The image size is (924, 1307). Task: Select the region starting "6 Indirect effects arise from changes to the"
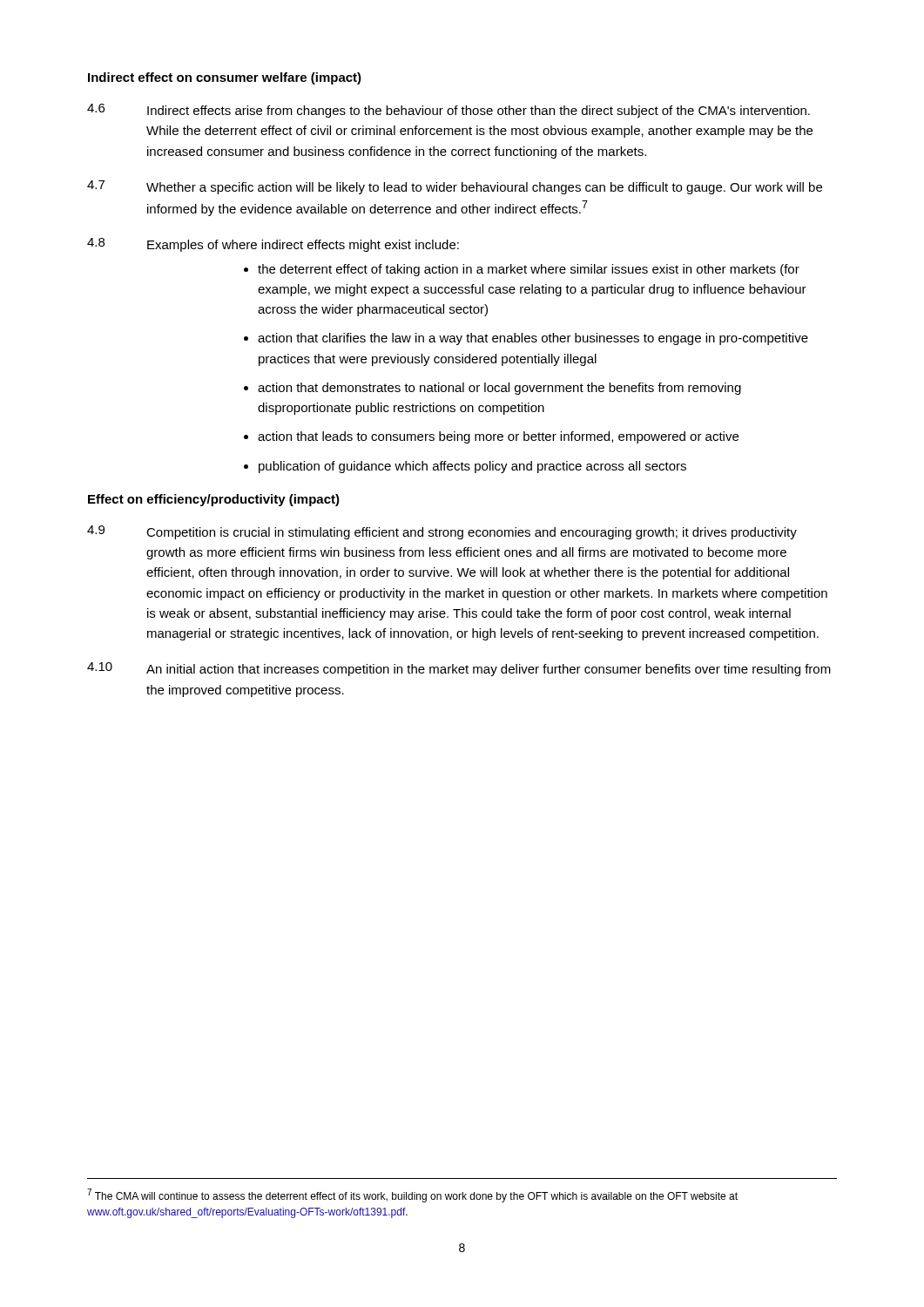click(462, 131)
